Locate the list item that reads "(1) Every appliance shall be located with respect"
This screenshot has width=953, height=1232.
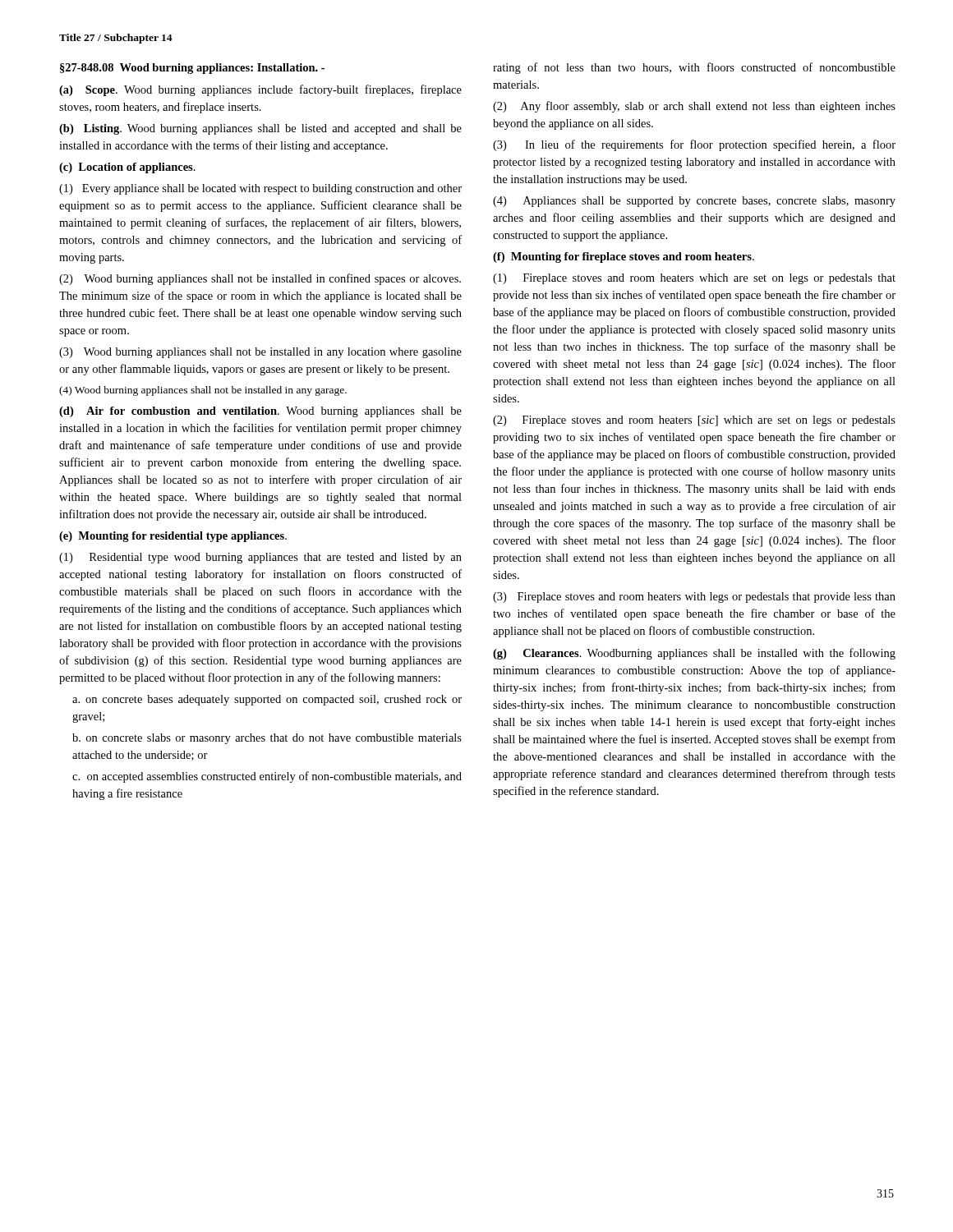[260, 223]
